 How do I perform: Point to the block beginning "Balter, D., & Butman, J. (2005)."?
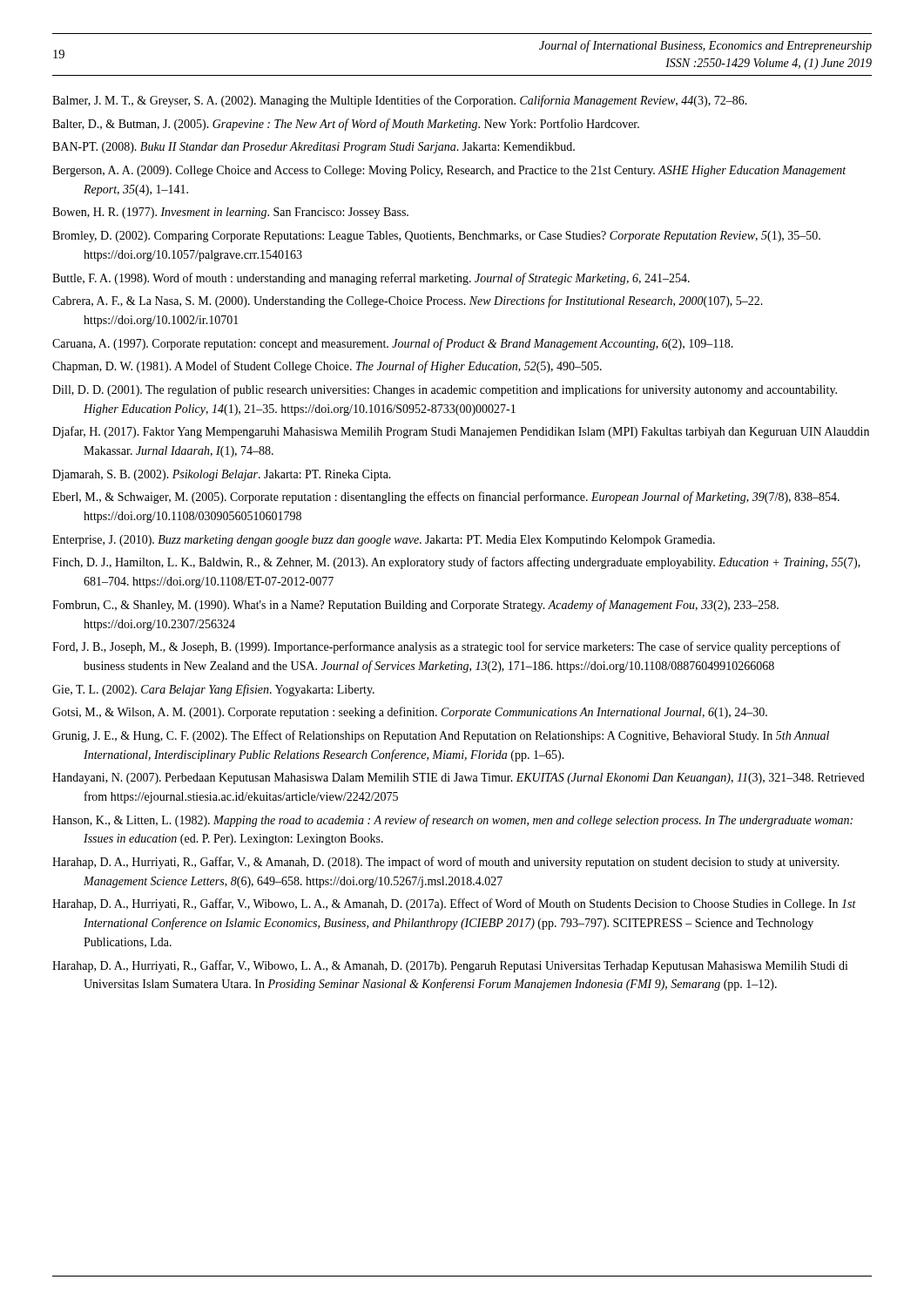click(x=346, y=124)
